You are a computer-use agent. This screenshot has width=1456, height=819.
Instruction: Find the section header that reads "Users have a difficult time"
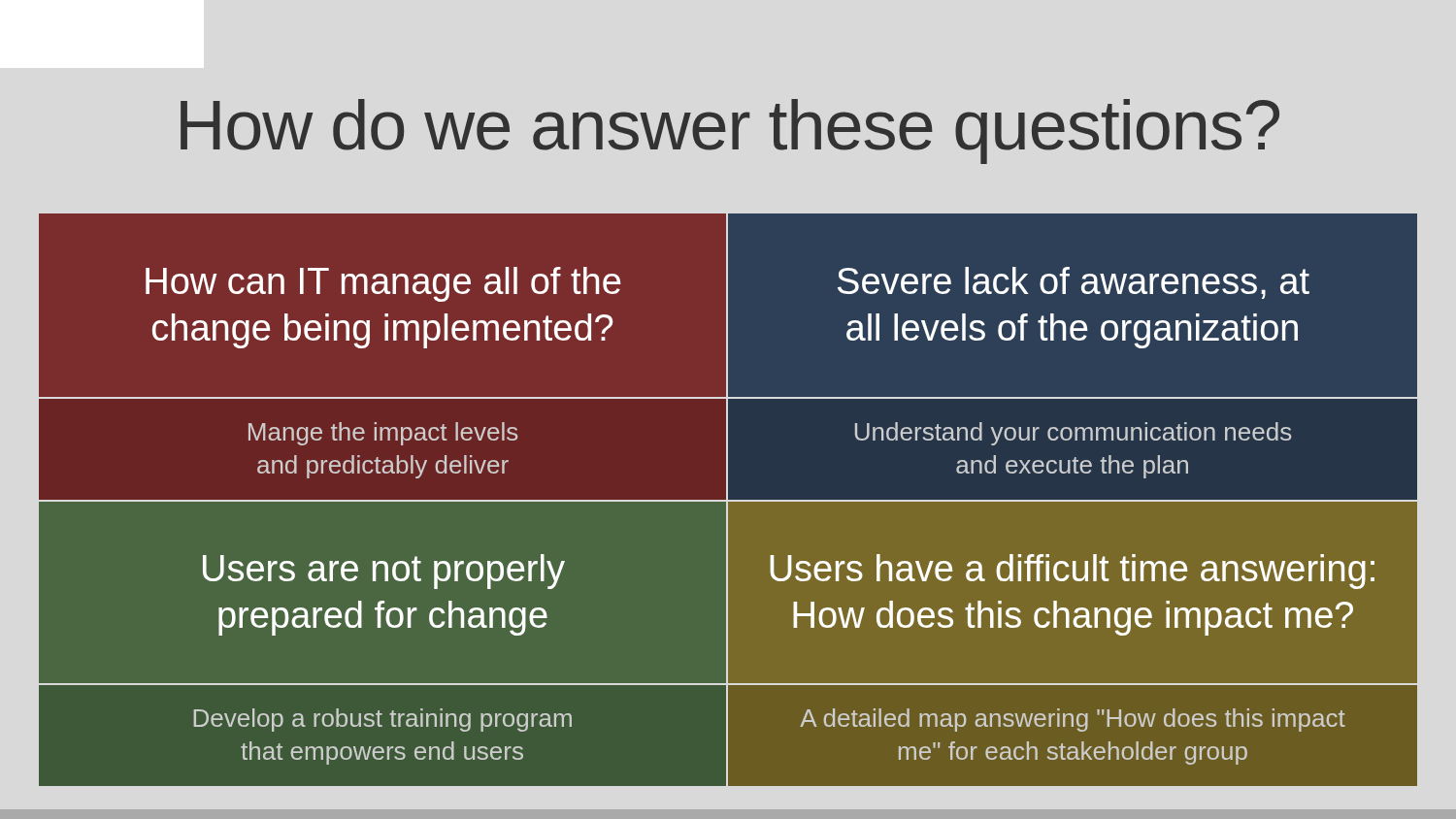1073,593
